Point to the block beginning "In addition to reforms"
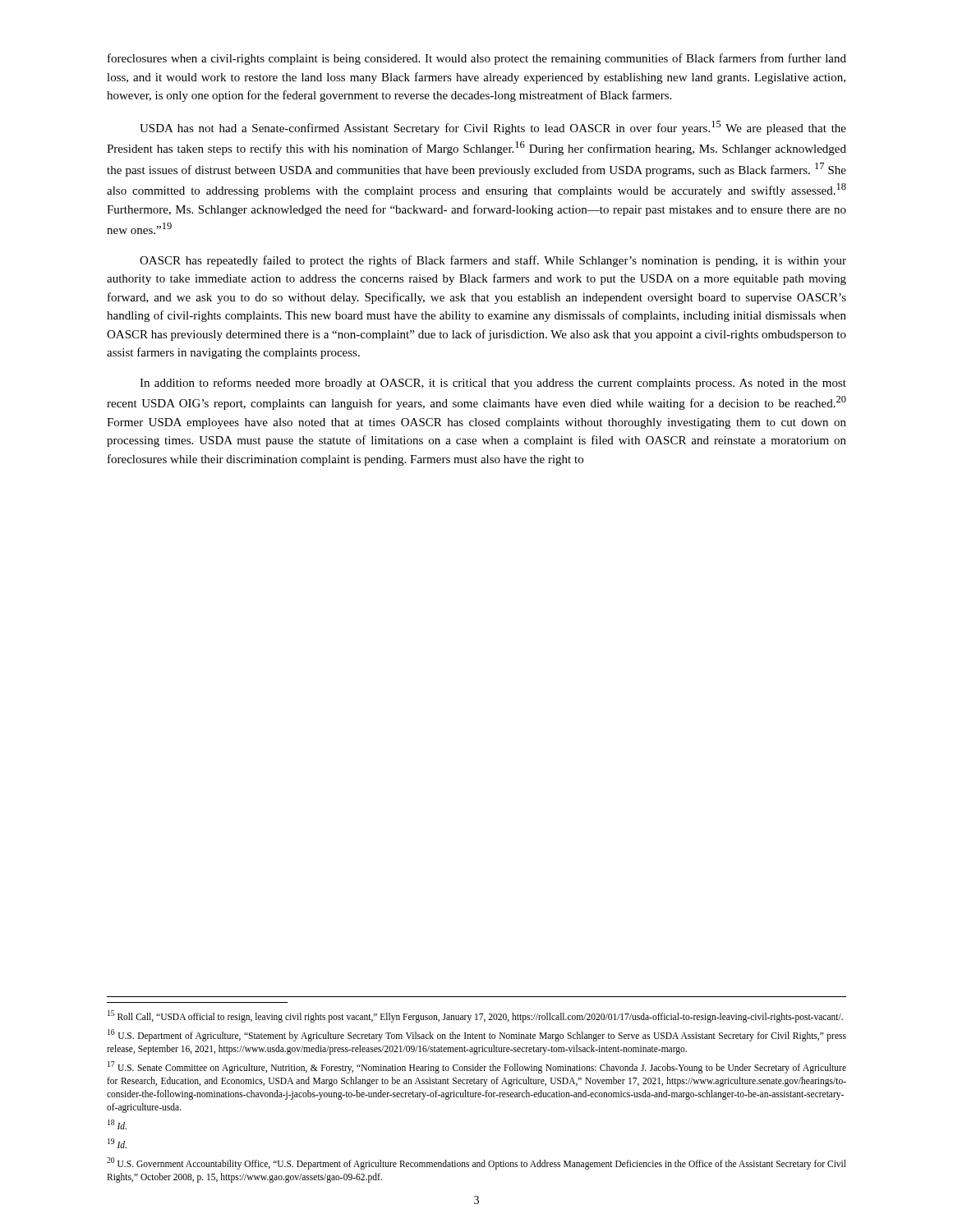The width and height of the screenshot is (953, 1232). click(x=476, y=421)
